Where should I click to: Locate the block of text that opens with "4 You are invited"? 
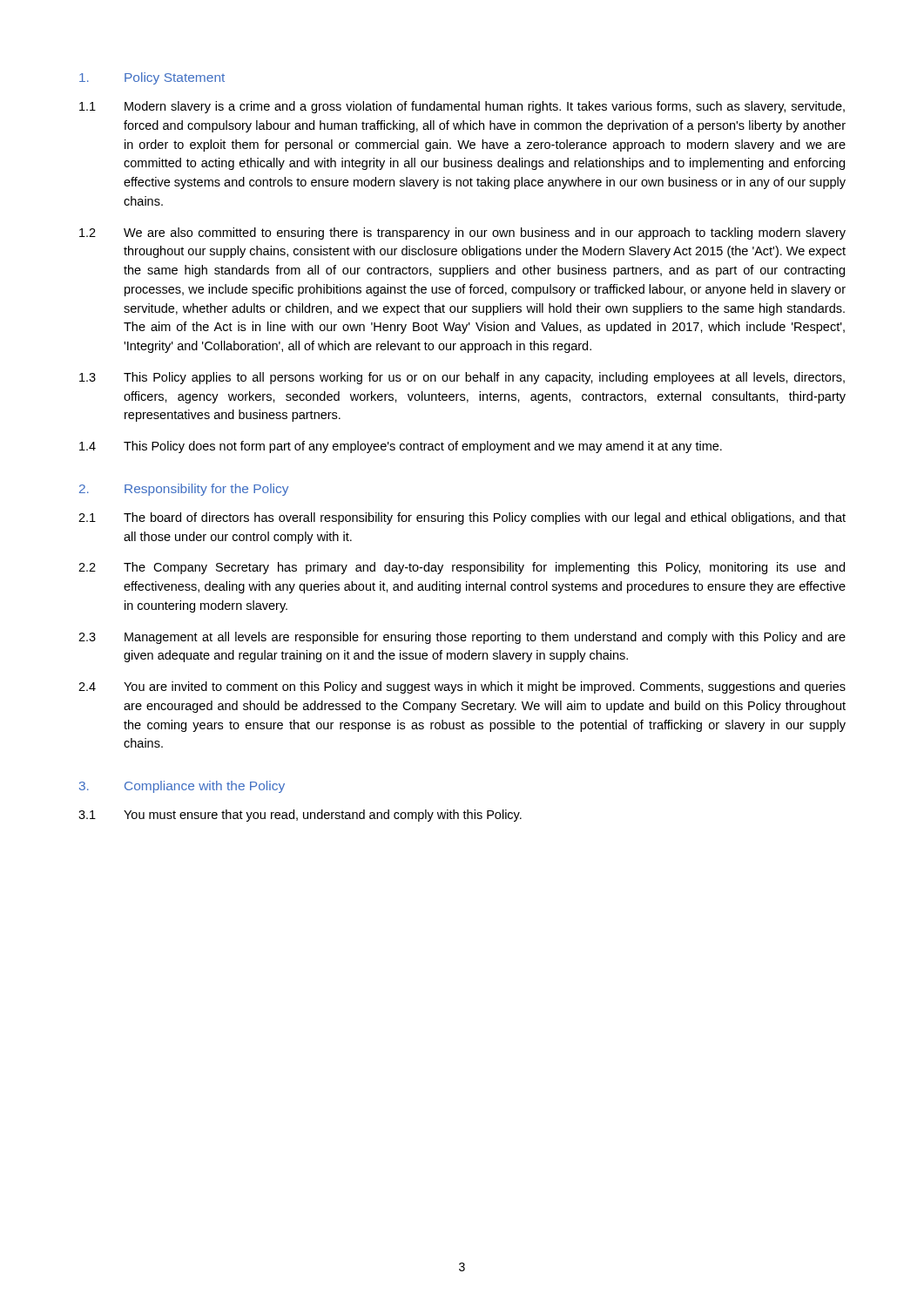click(x=462, y=716)
